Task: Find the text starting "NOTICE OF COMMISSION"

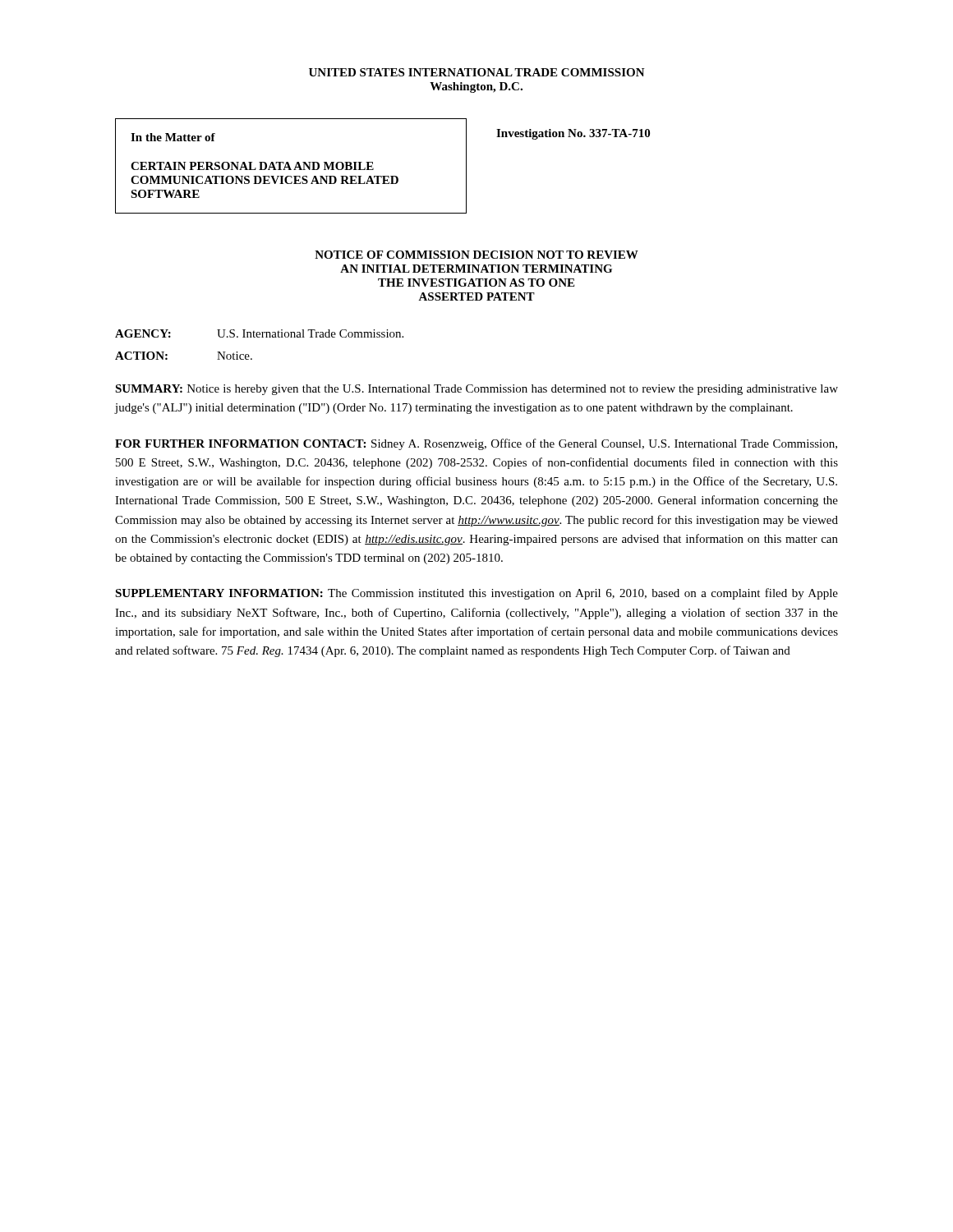Action: (x=476, y=276)
